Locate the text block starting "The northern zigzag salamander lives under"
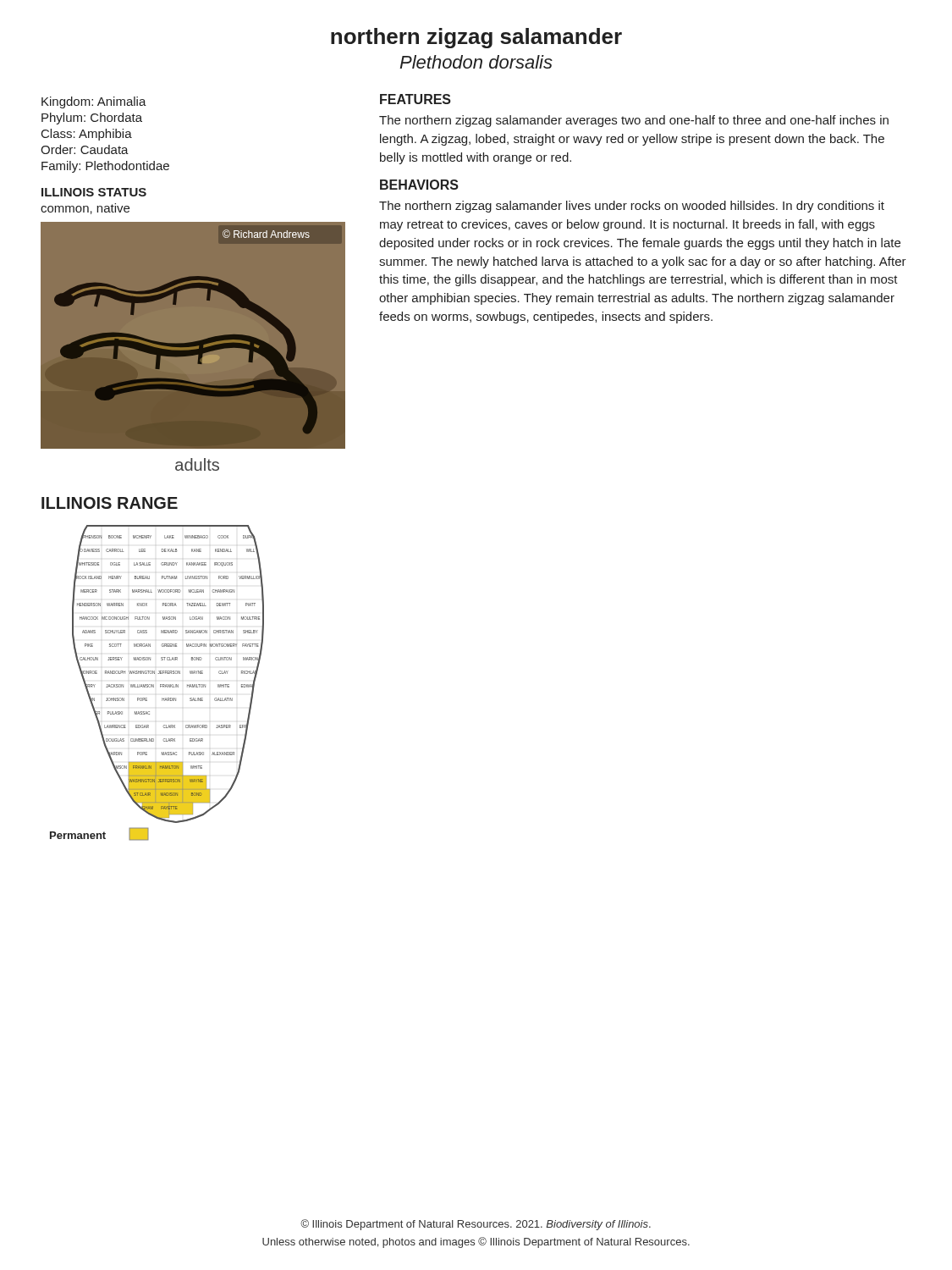 pyautogui.click(x=643, y=261)
